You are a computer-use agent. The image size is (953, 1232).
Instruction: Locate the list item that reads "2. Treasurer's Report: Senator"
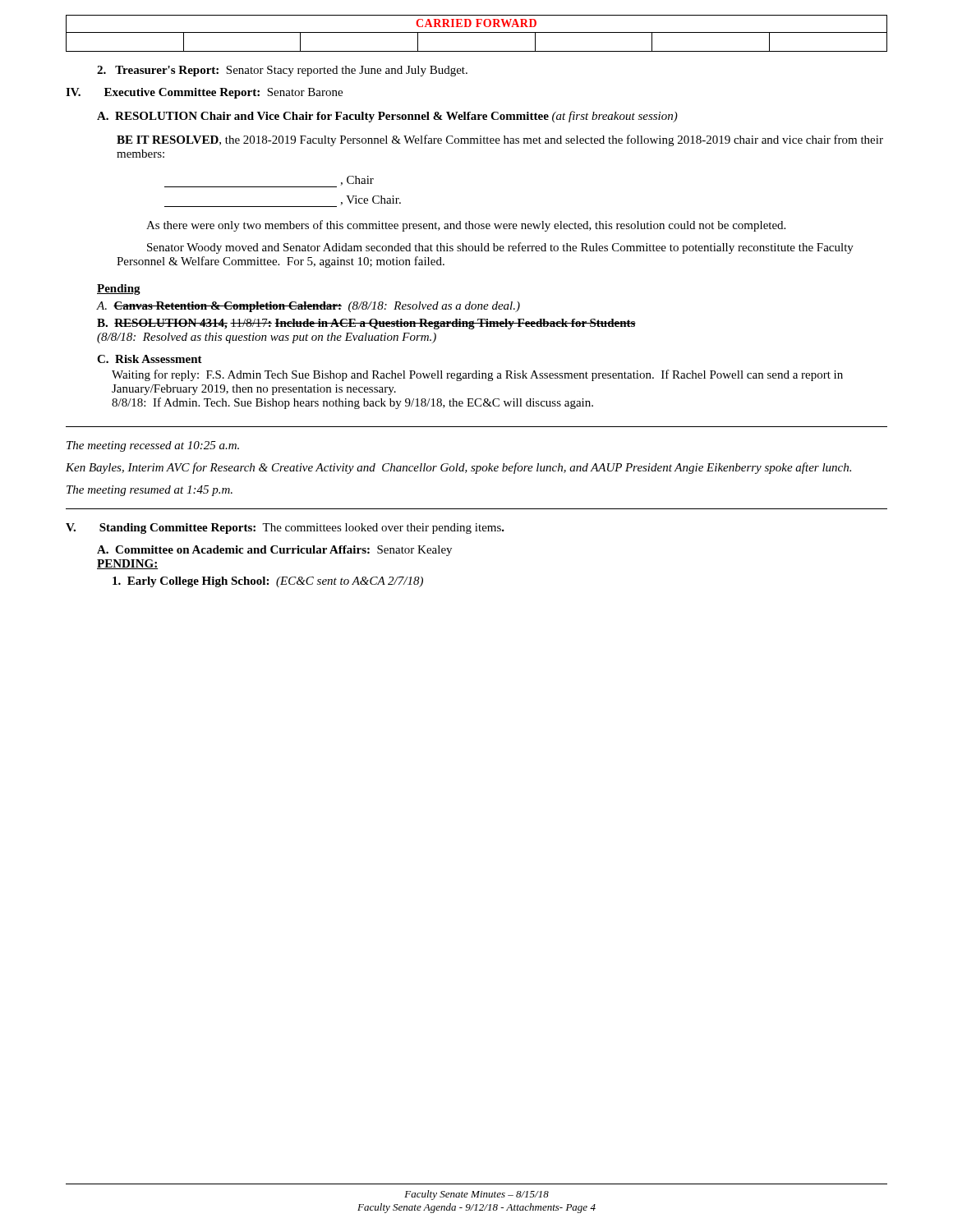point(283,70)
